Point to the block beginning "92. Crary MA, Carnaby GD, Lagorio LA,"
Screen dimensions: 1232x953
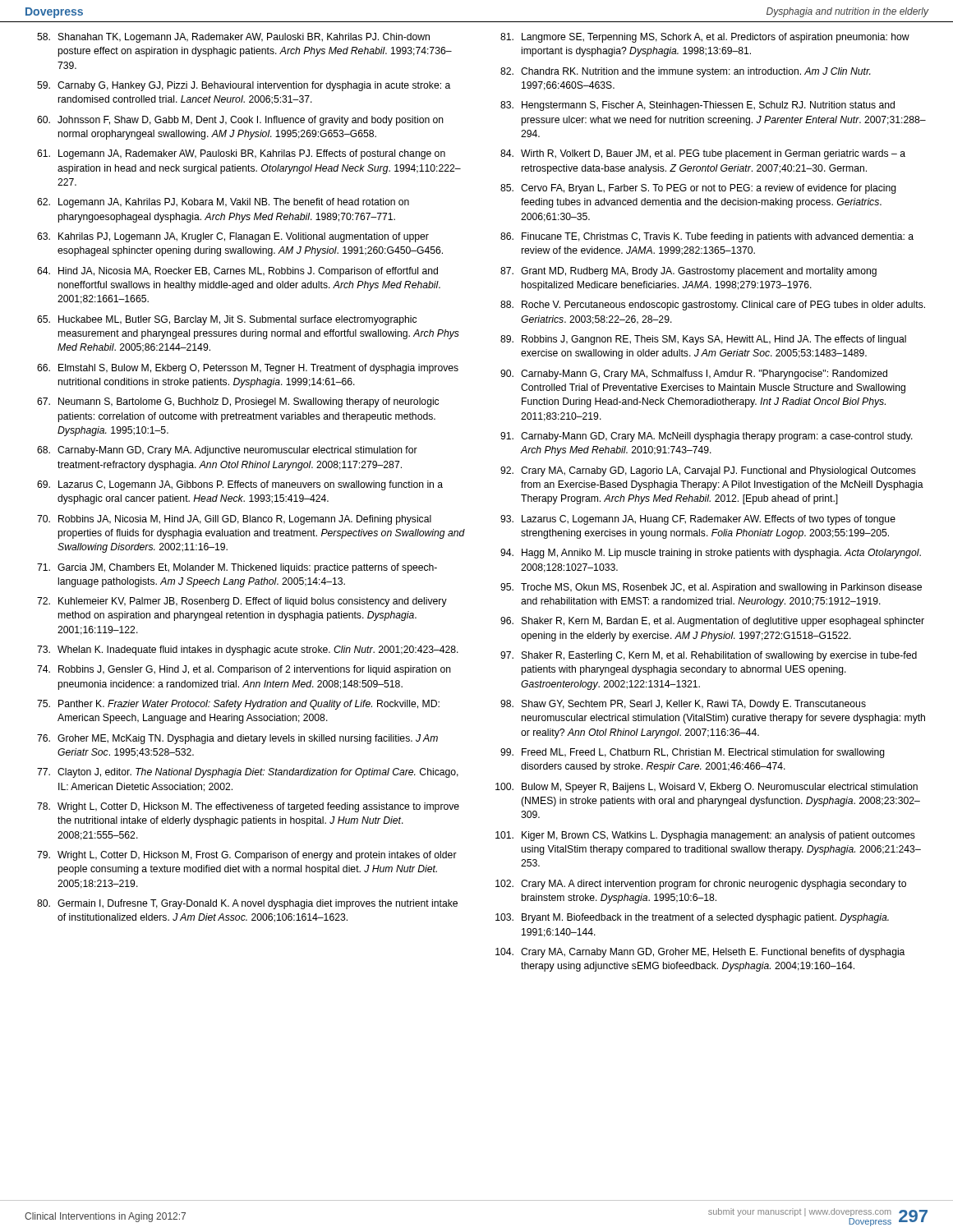coord(708,485)
